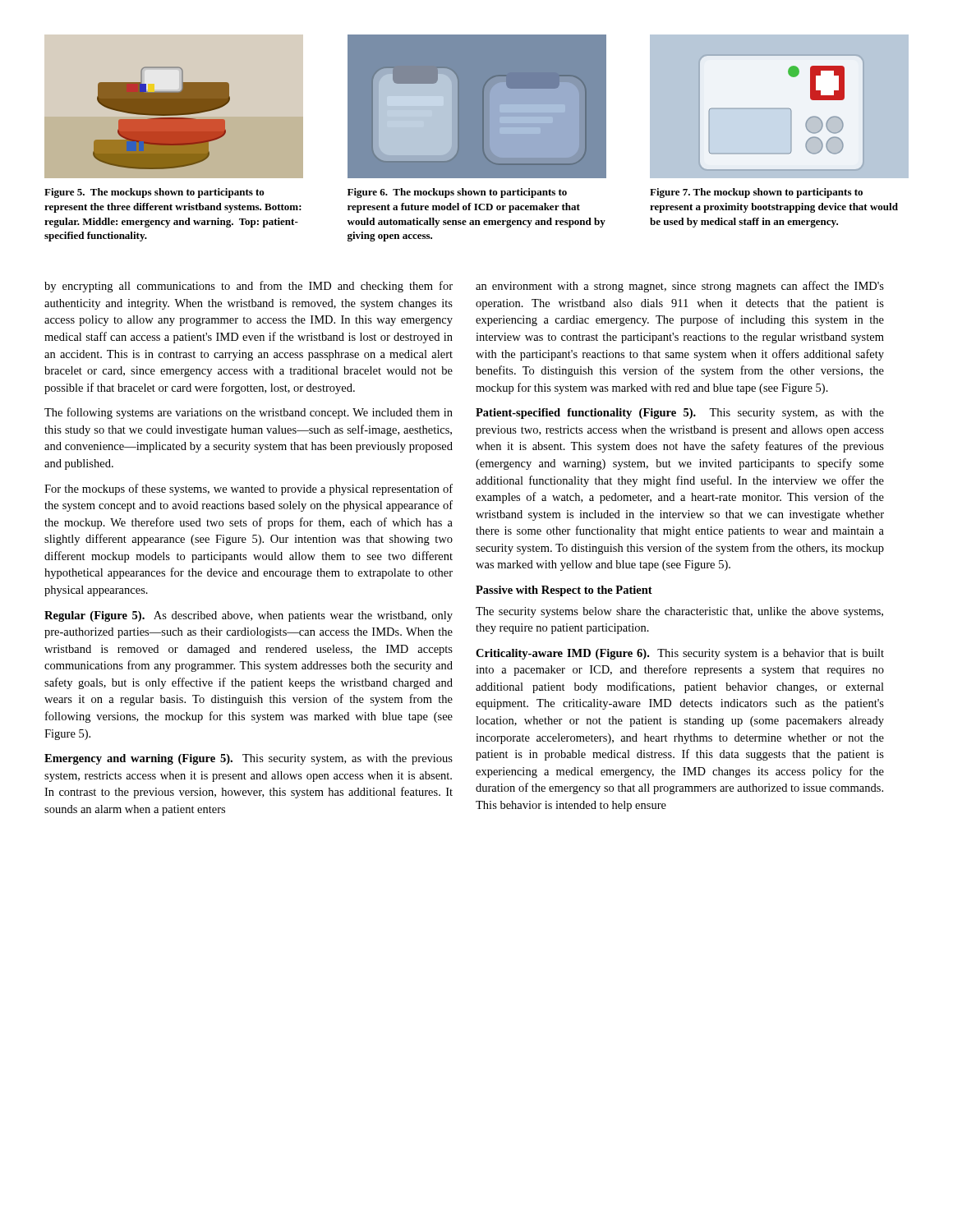Select the element starting "Figure 6. The"
This screenshot has width=953, height=1232.
(476, 214)
